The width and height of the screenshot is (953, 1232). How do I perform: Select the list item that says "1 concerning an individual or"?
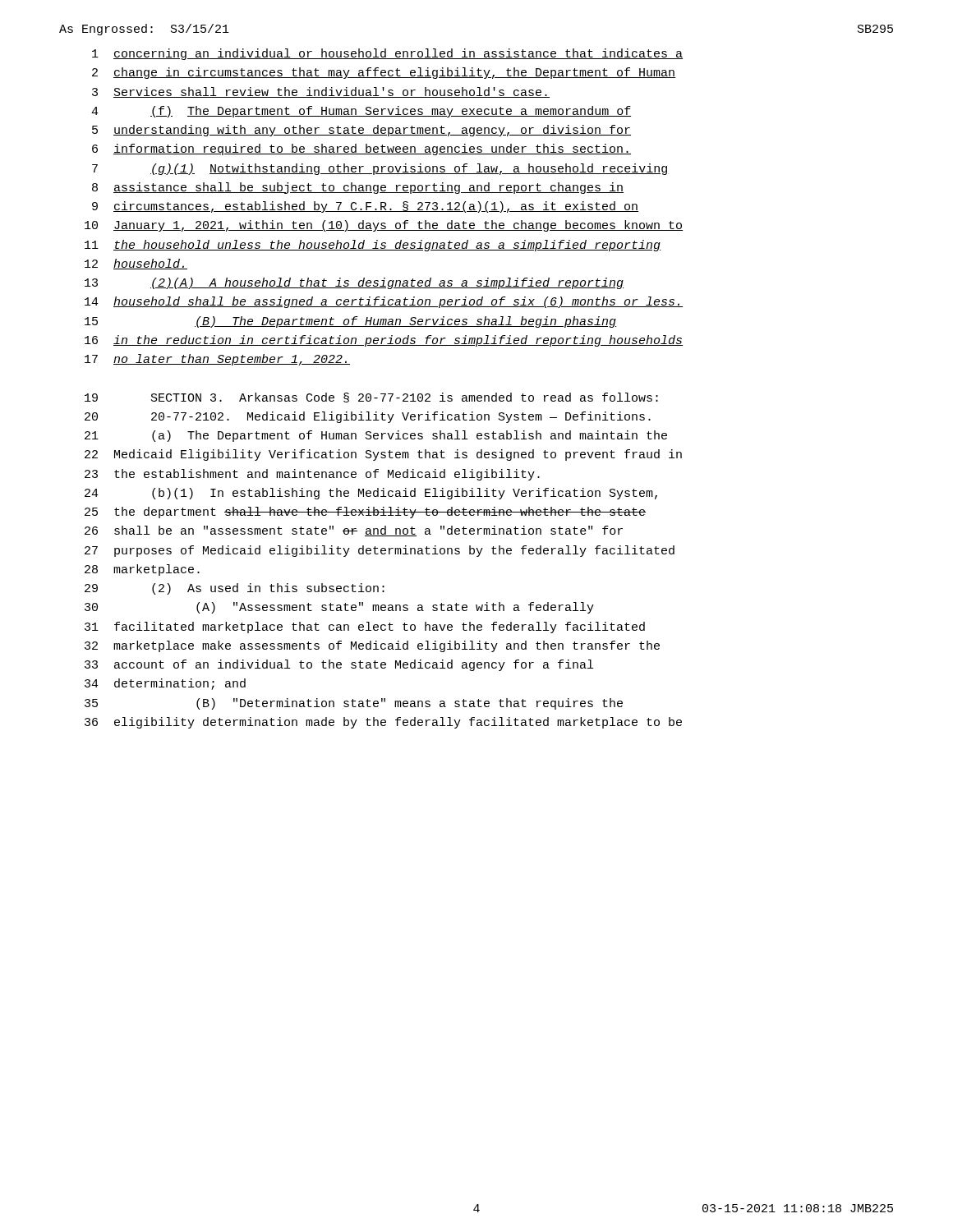point(476,55)
